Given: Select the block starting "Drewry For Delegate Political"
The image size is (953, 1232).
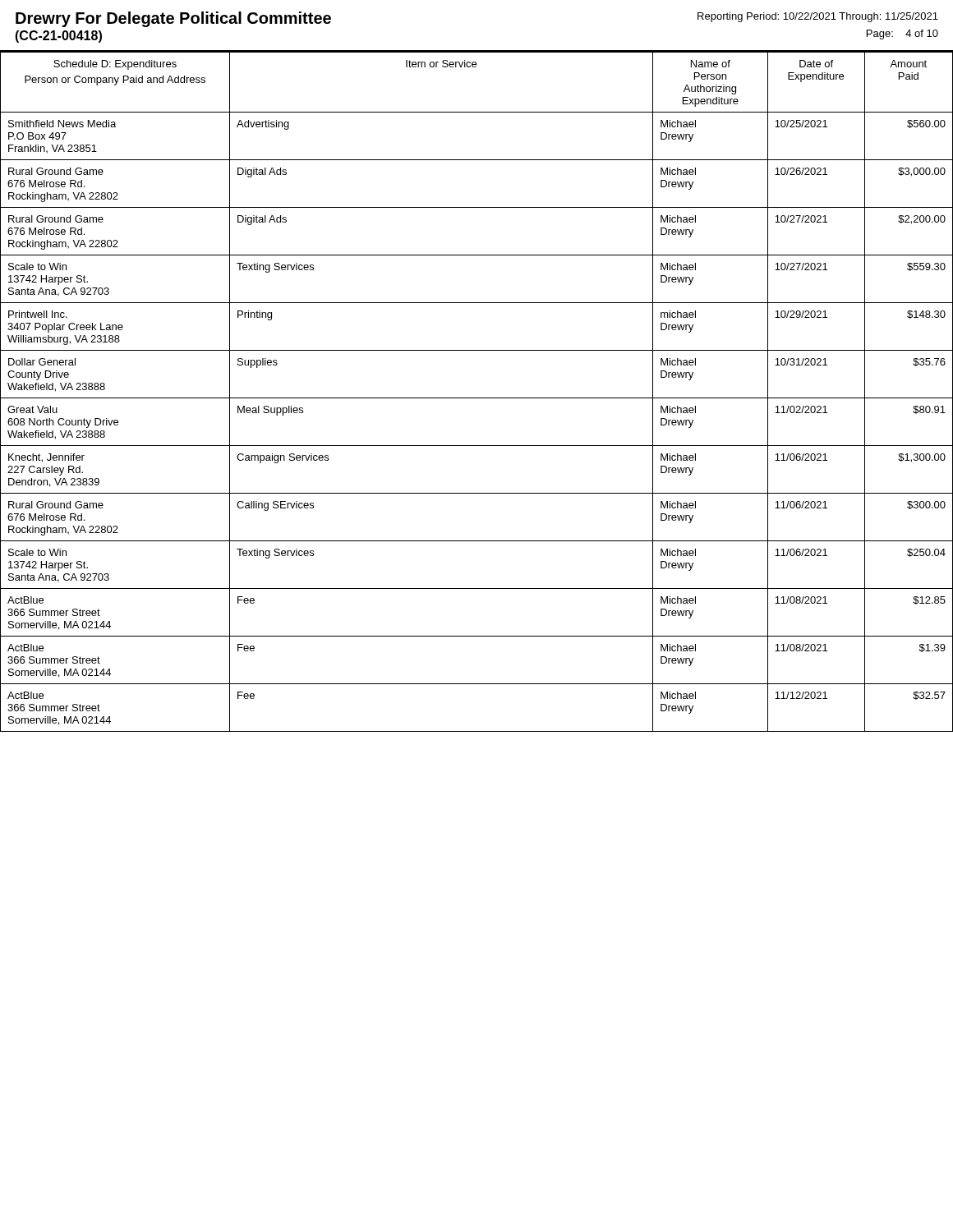Looking at the screenshot, I should [x=173, y=18].
